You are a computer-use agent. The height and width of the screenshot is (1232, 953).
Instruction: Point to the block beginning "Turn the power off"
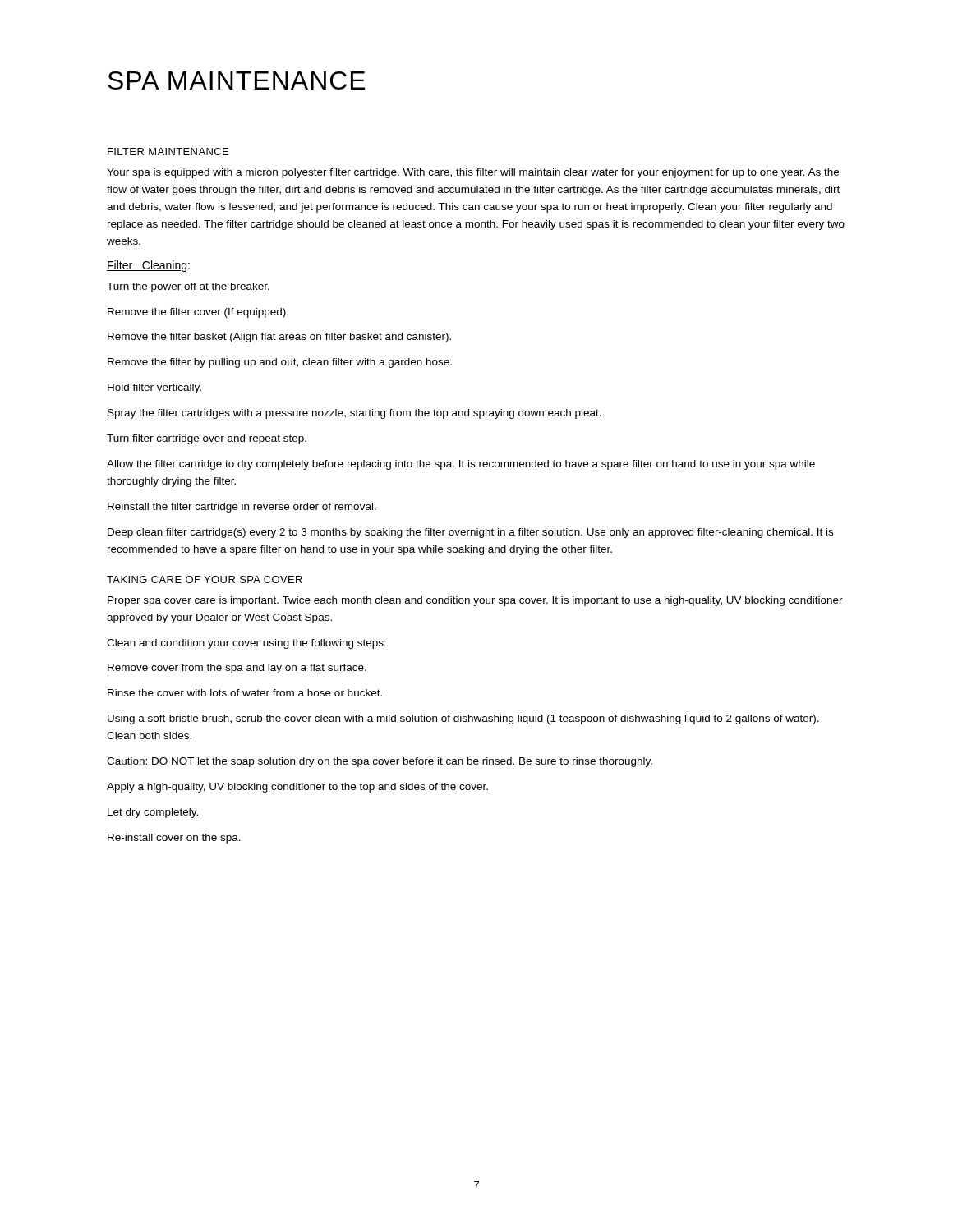click(189, 286)
